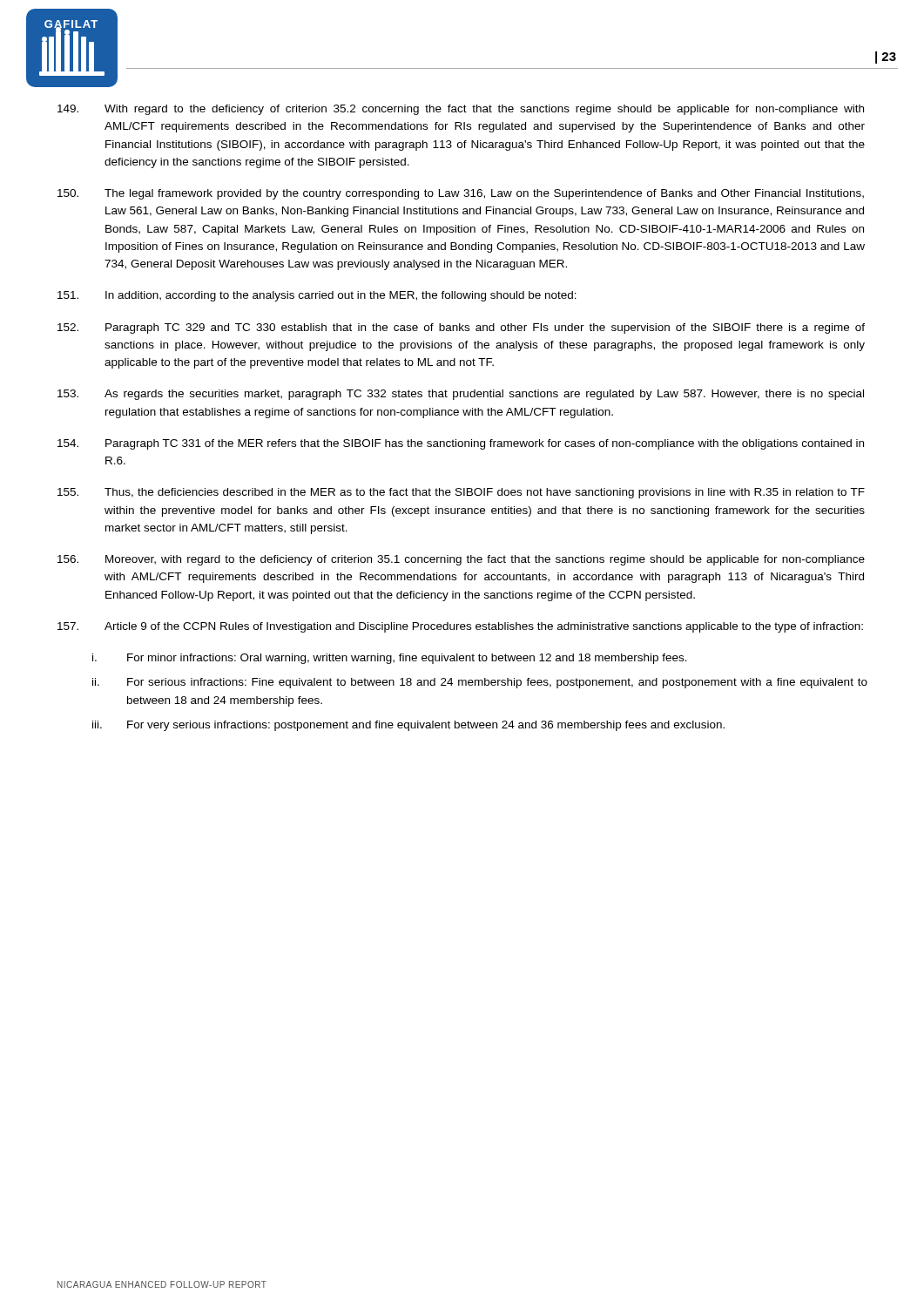Select the text block with the text "The legal framework provided"

tap(461, 229)
